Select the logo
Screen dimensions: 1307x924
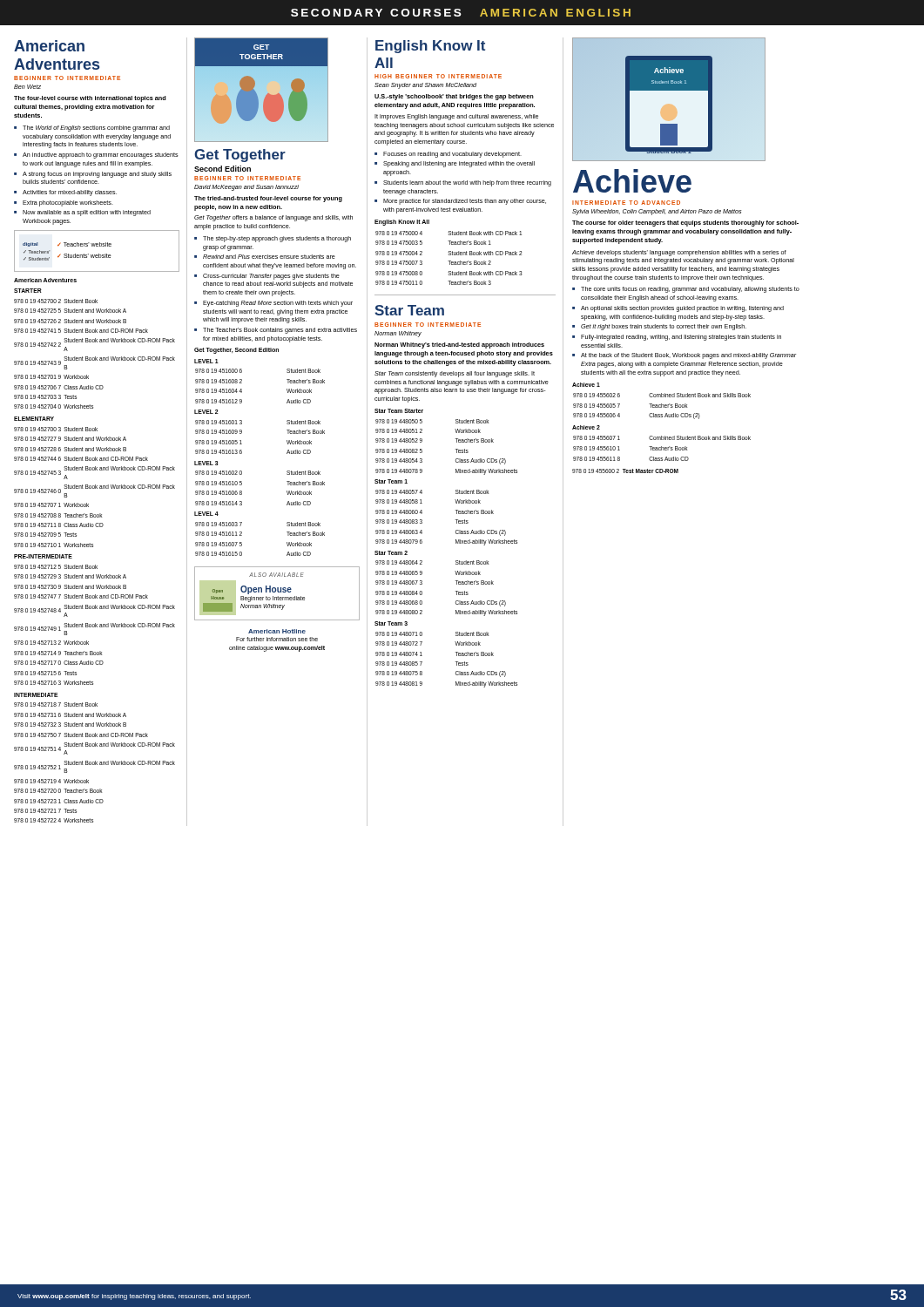[36, 251]
